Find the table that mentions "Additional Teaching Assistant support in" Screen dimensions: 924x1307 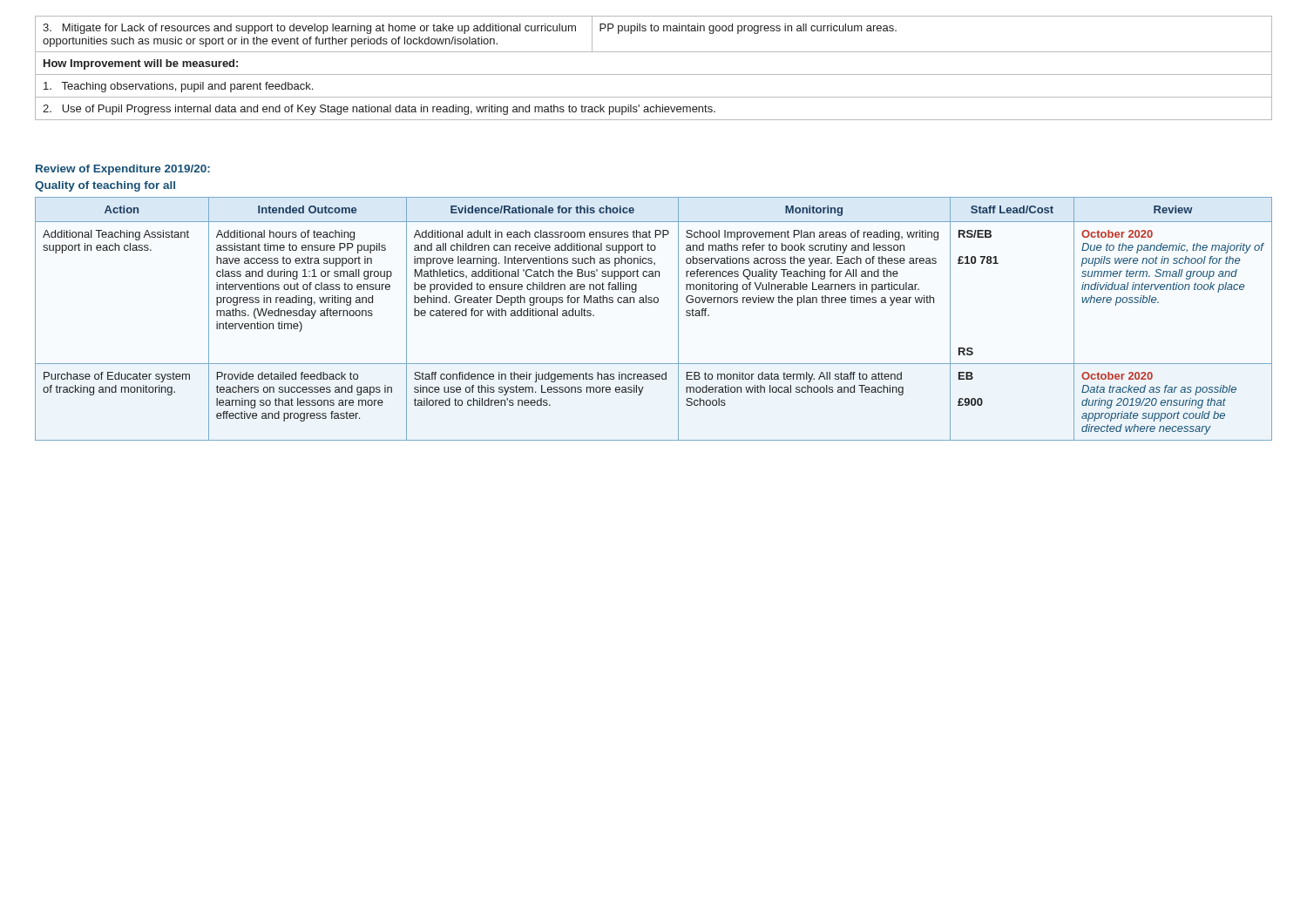(x=654, y=319)
